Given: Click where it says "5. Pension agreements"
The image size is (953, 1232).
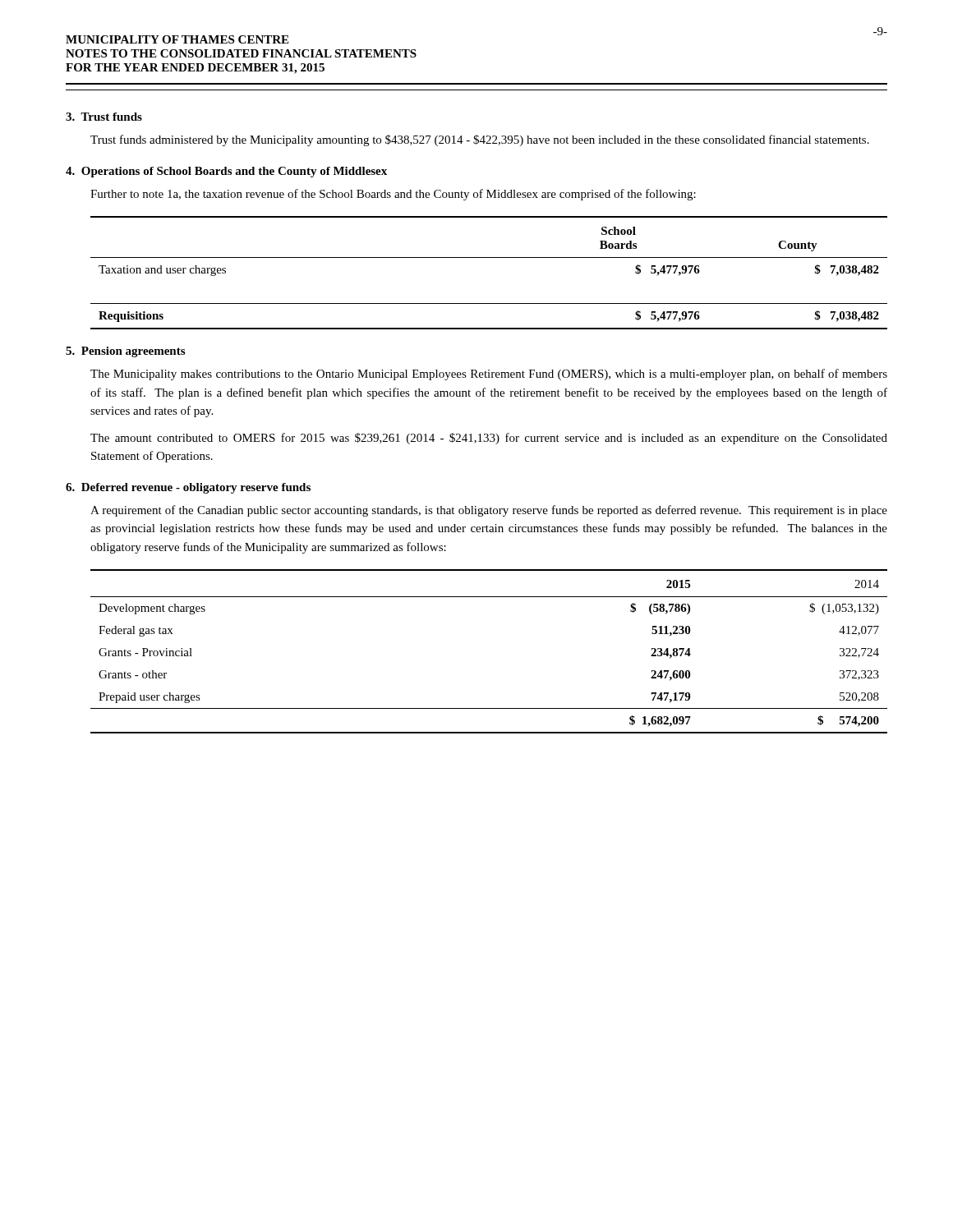Looking at the screenshot, I should click(126, 351).
